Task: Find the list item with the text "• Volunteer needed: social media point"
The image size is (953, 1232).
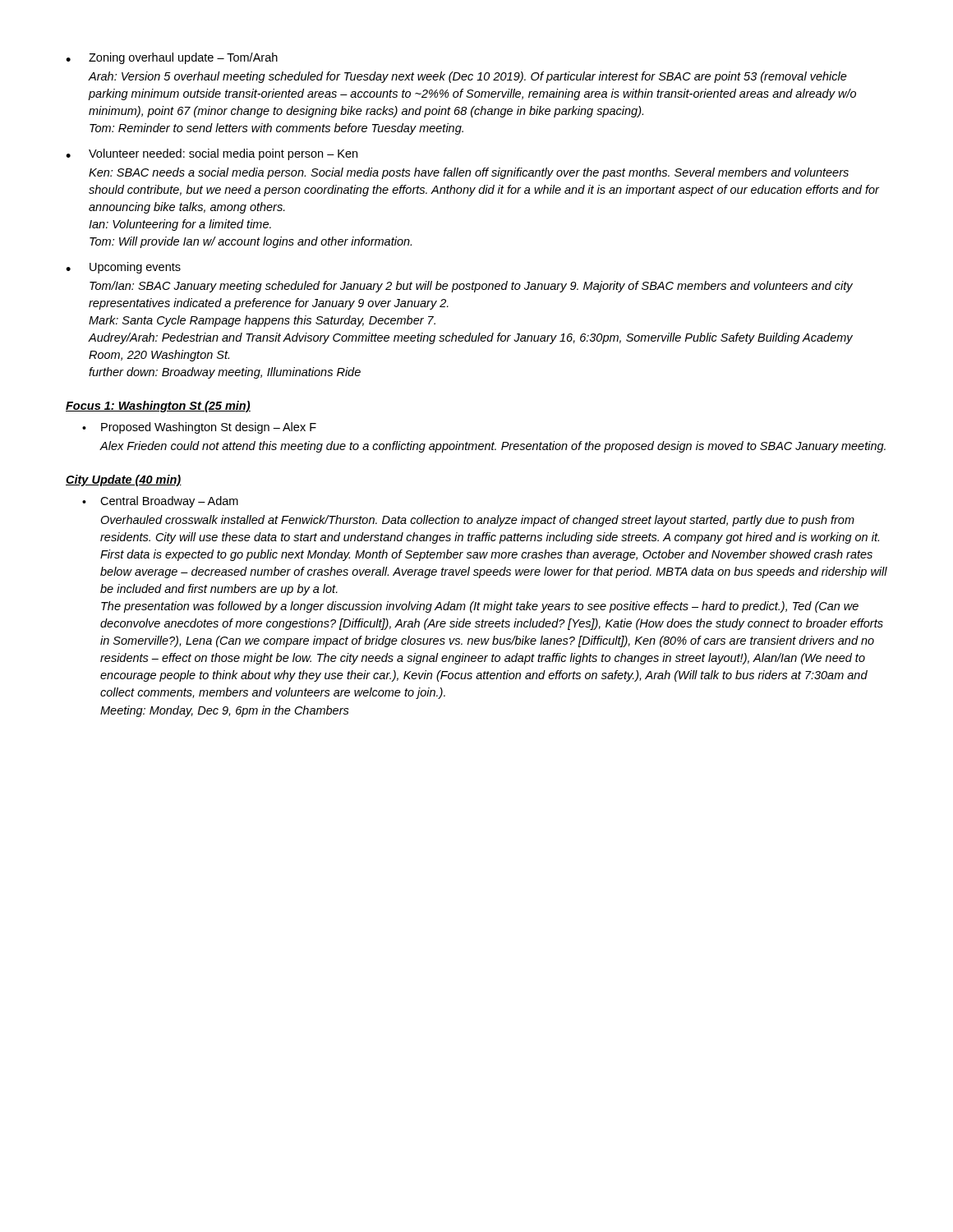Action: 476,198
